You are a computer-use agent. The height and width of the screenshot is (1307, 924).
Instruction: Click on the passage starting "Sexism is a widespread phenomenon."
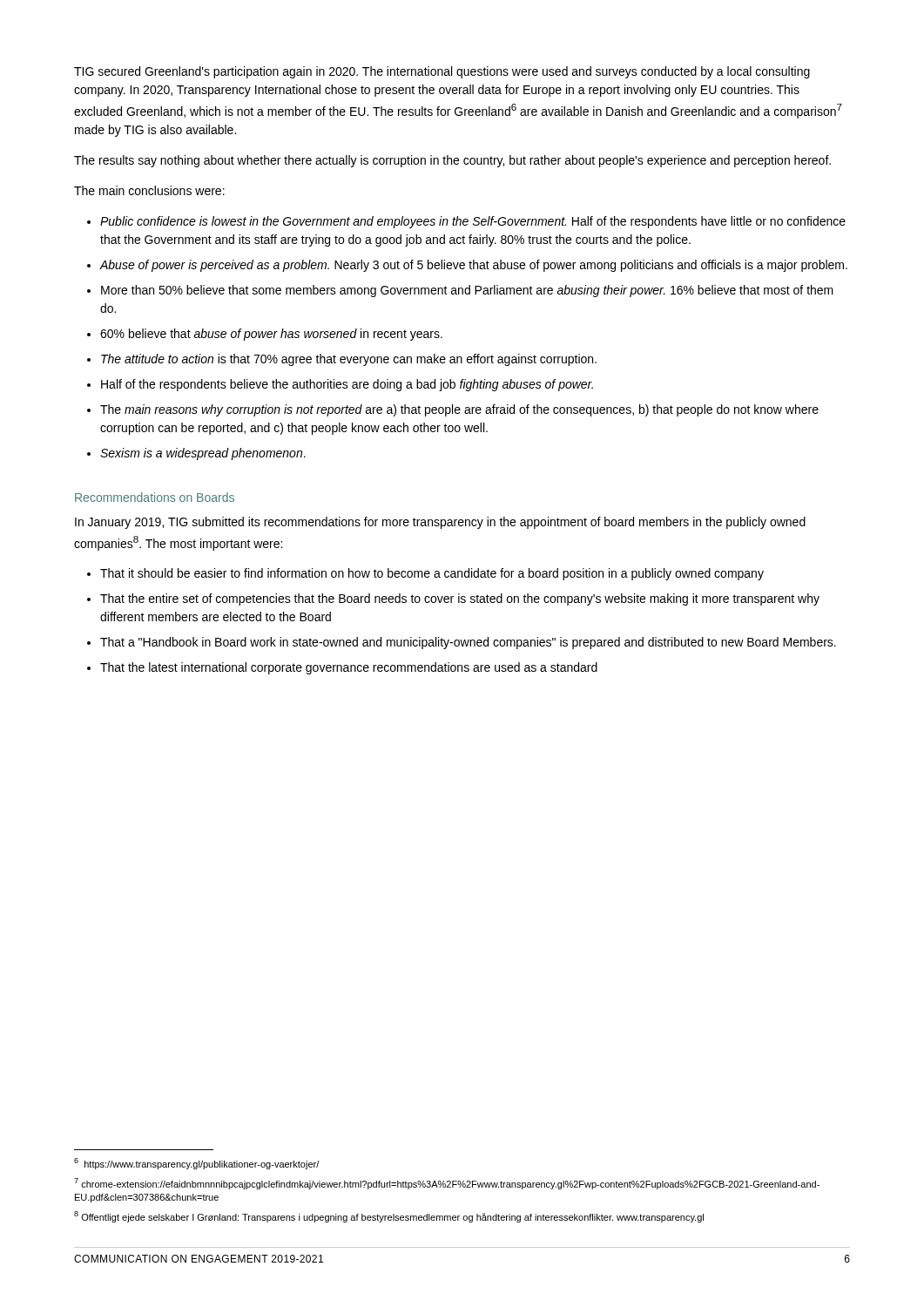click(203, 453)
